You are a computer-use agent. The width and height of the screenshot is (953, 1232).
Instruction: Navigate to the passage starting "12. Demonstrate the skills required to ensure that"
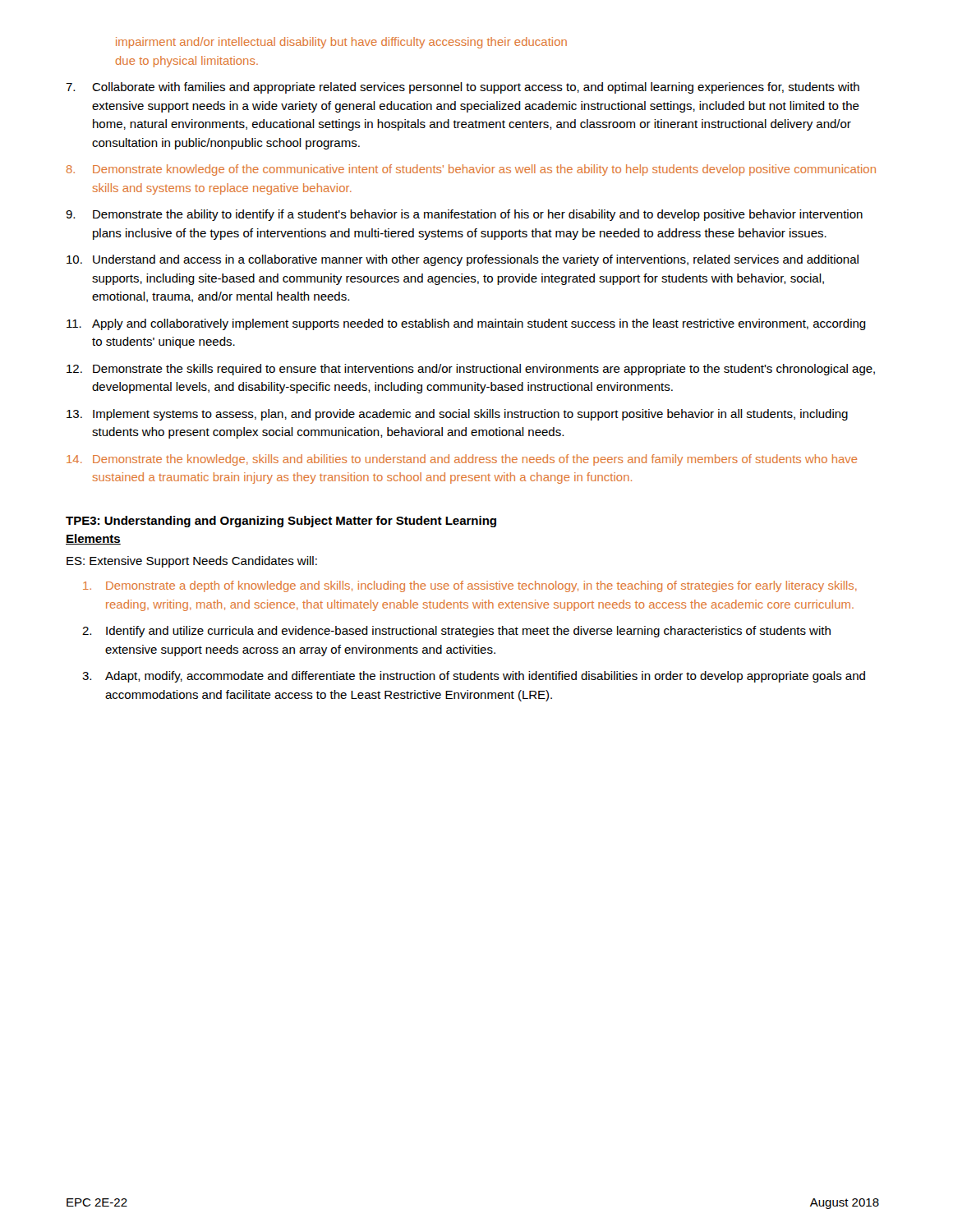click(472, 378)
